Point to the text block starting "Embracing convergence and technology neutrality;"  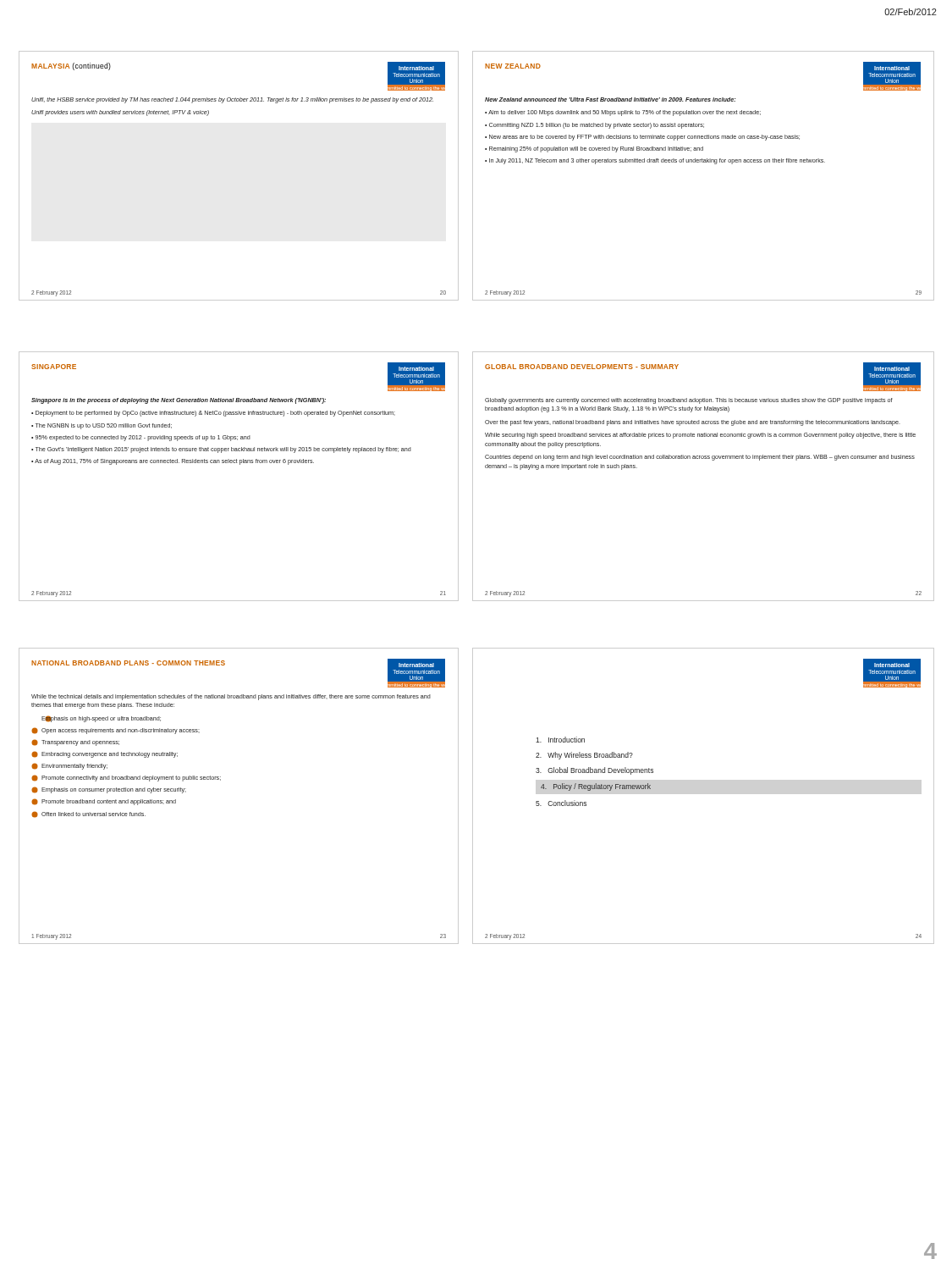105,755
